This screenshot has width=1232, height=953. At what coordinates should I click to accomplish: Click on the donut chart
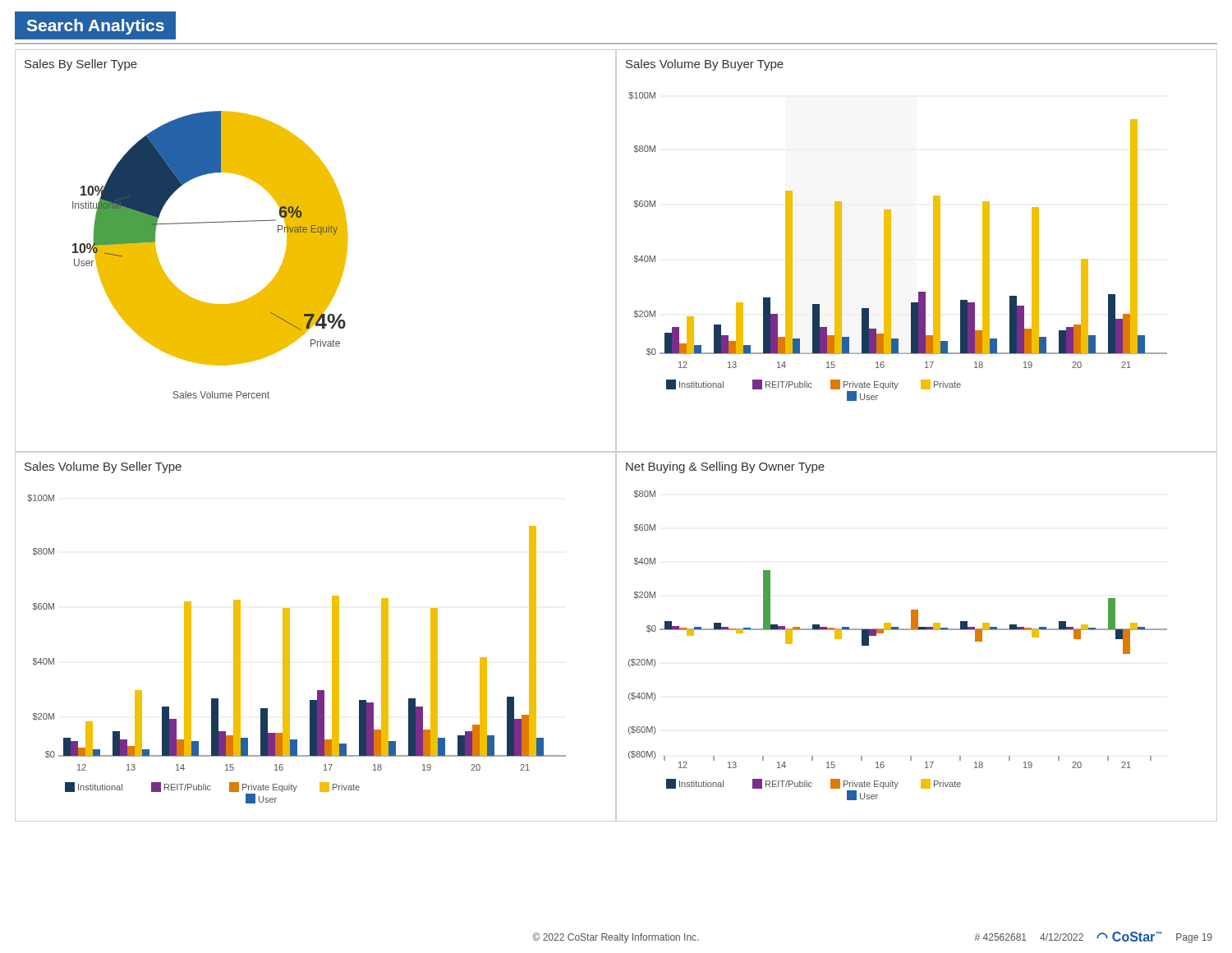click(315, 251)
